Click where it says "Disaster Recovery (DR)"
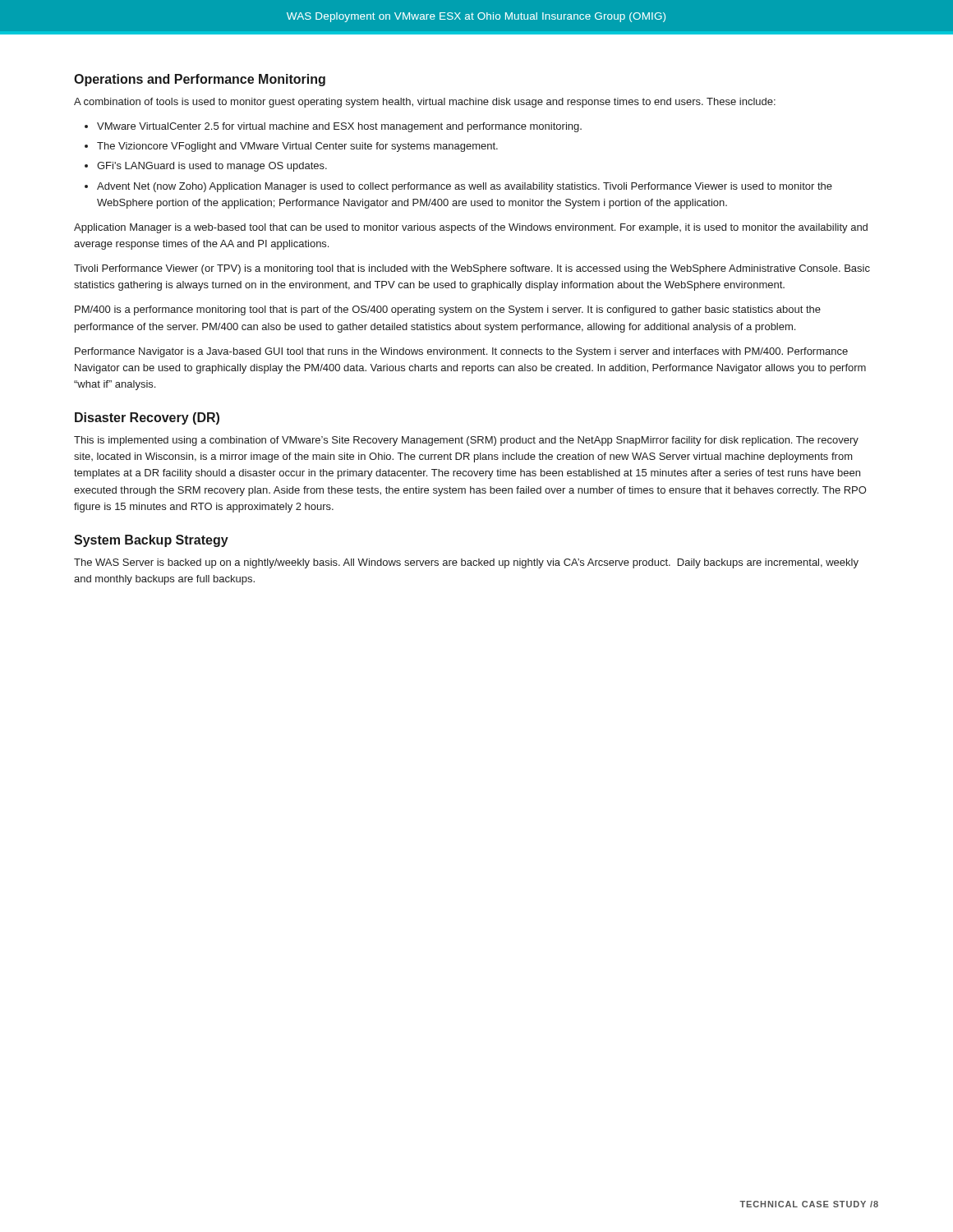Screen dimensions: 1232x953 (x=147, y=418)
